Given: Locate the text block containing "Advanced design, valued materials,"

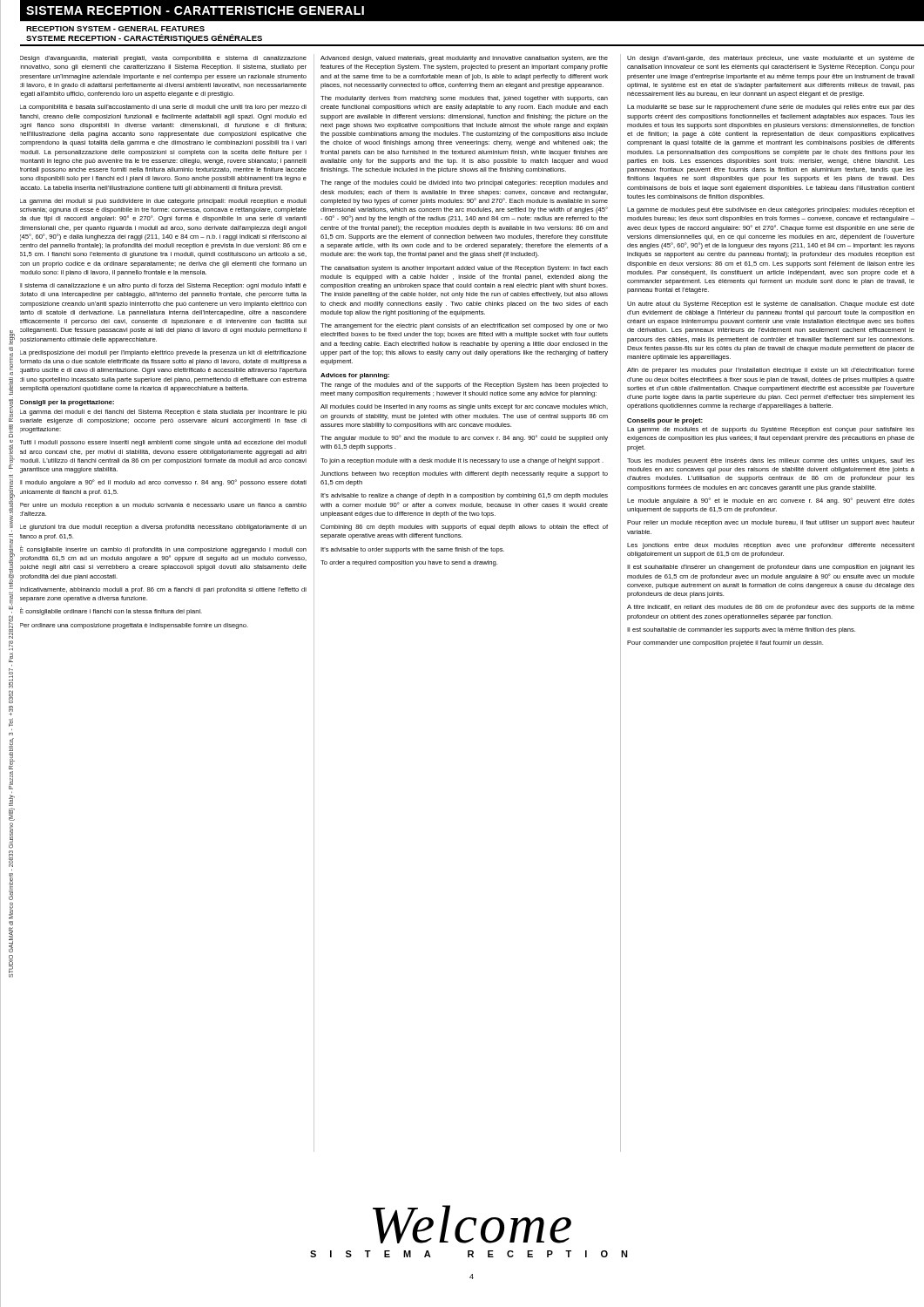Looking at the screenshot, I should pos(464,72).
